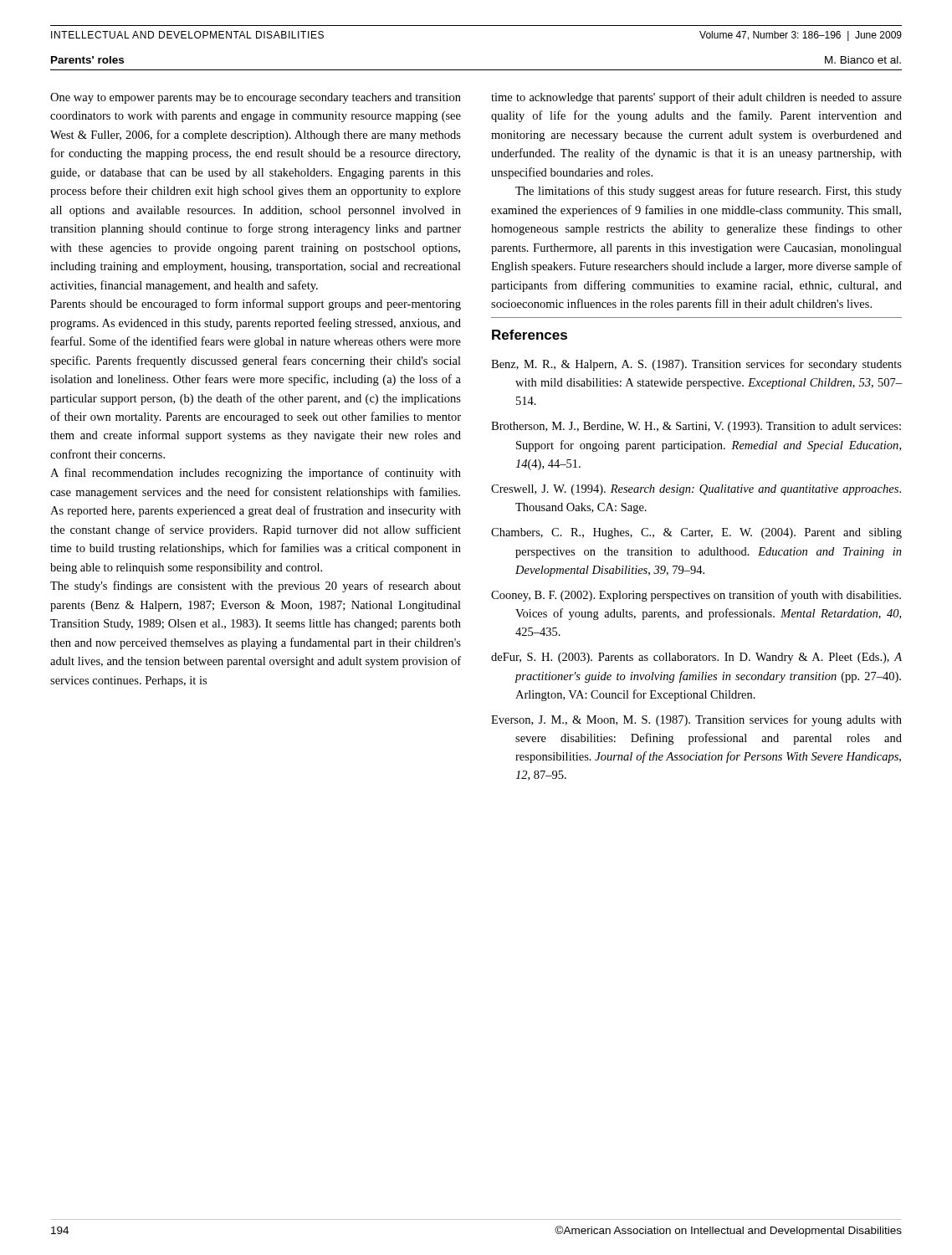
Task: Find the text block with the text "One way to empower parents may"
Action: pos(256,191)
